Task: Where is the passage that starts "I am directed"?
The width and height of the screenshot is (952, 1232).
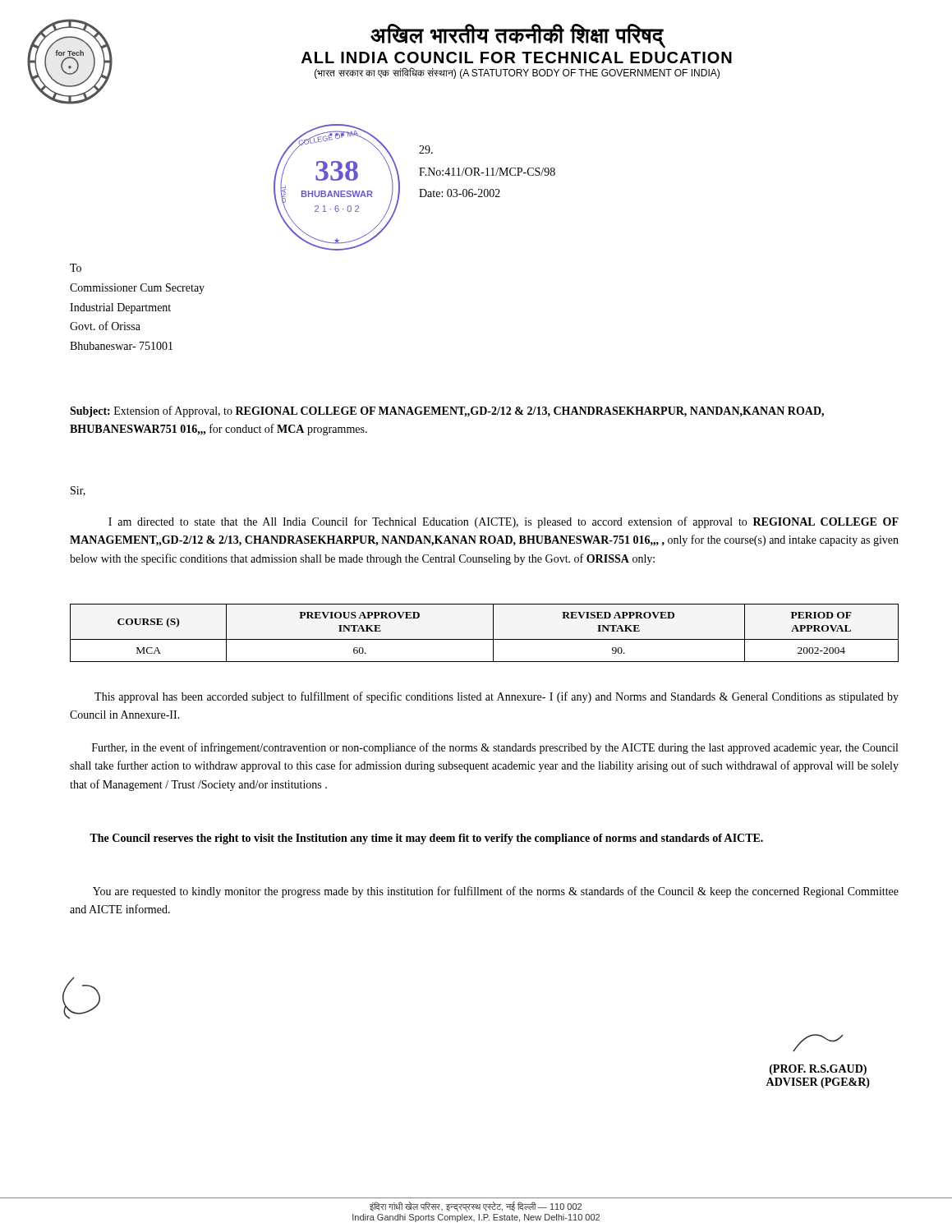Action: pos(484,540)
